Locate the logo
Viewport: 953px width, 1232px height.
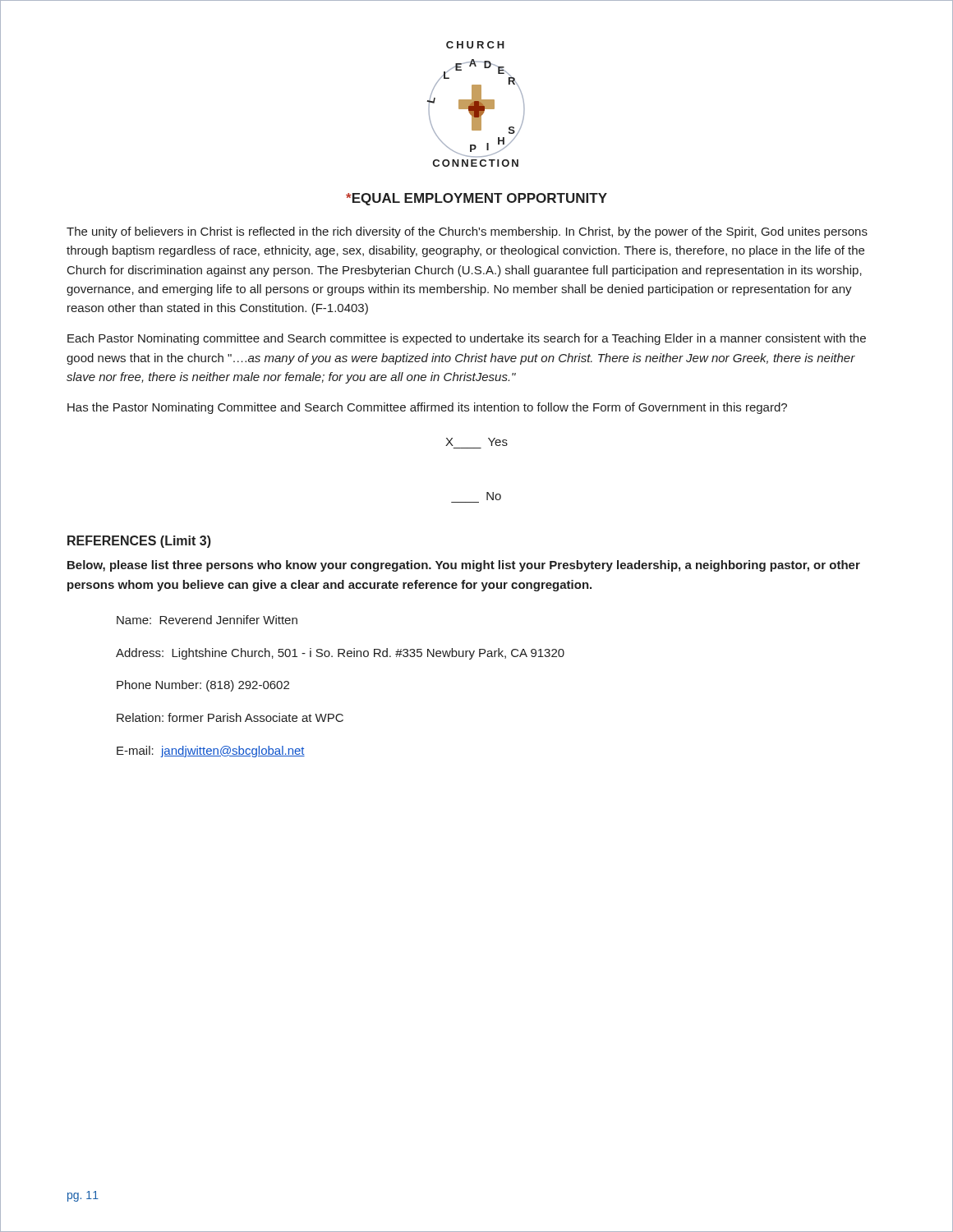click(x=476, y=105)
